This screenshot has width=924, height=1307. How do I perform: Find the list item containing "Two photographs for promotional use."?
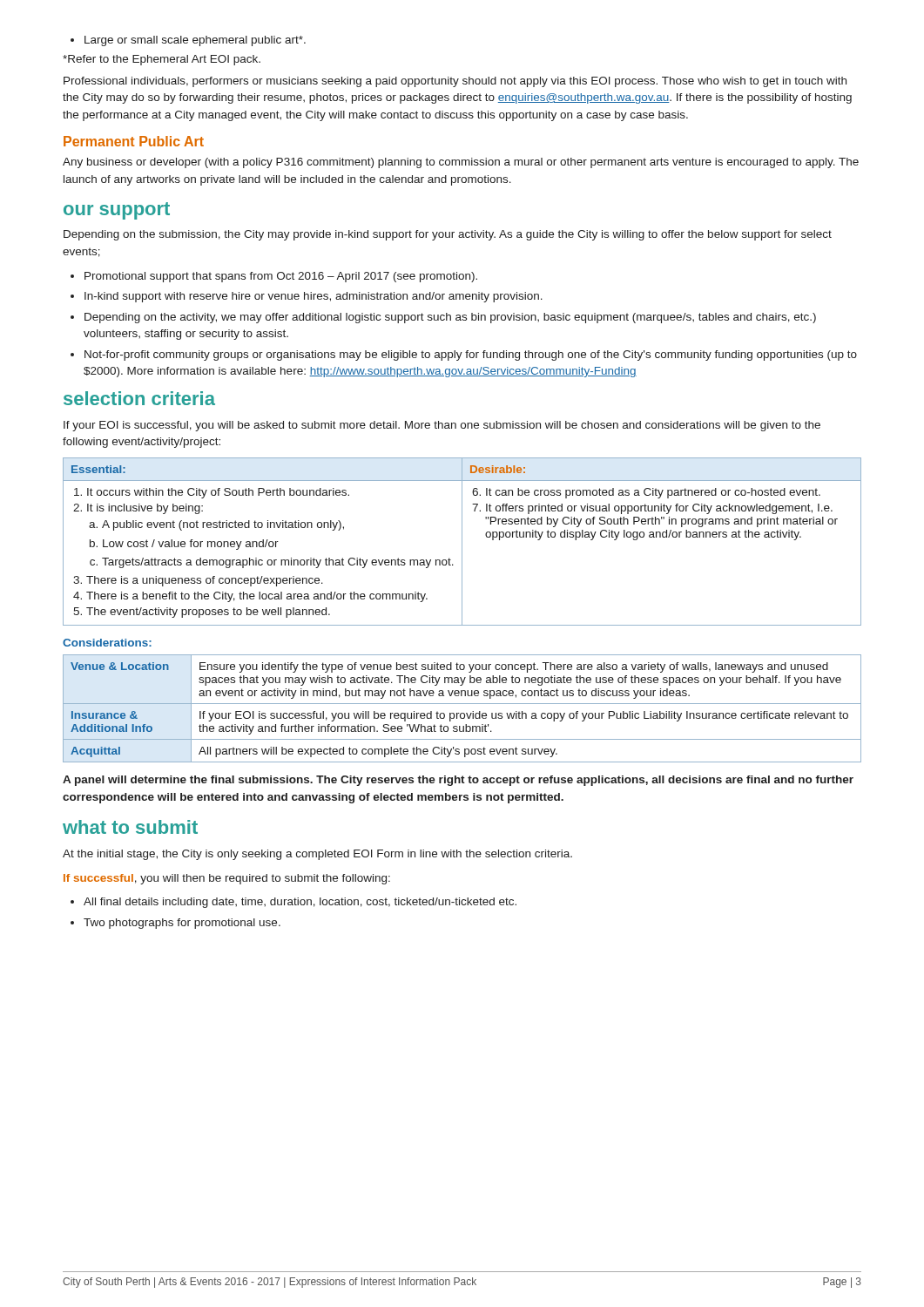[x=175, y=924]
